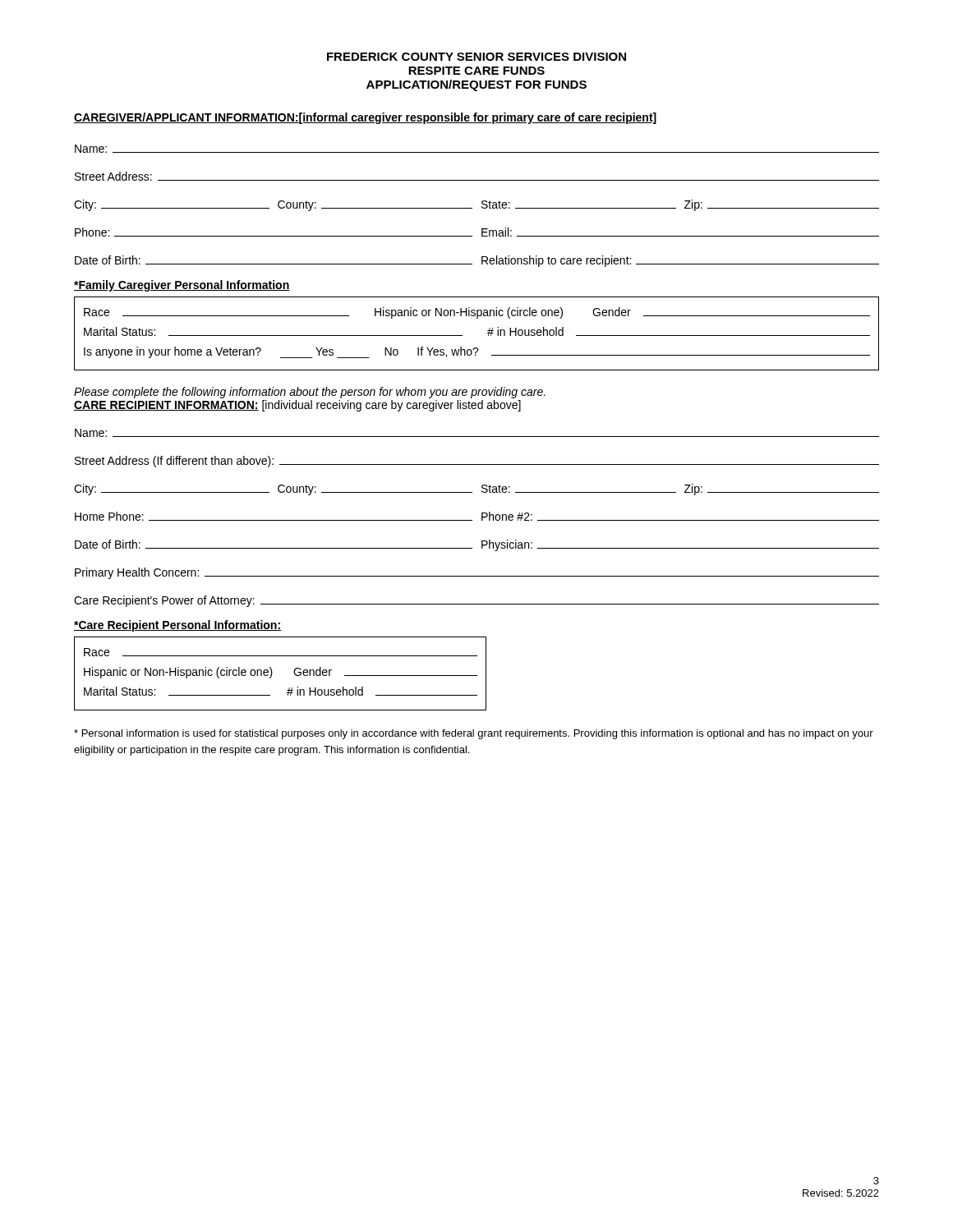Locate the block starting "*Family Caregiver Personal Information"

point(182,285)
